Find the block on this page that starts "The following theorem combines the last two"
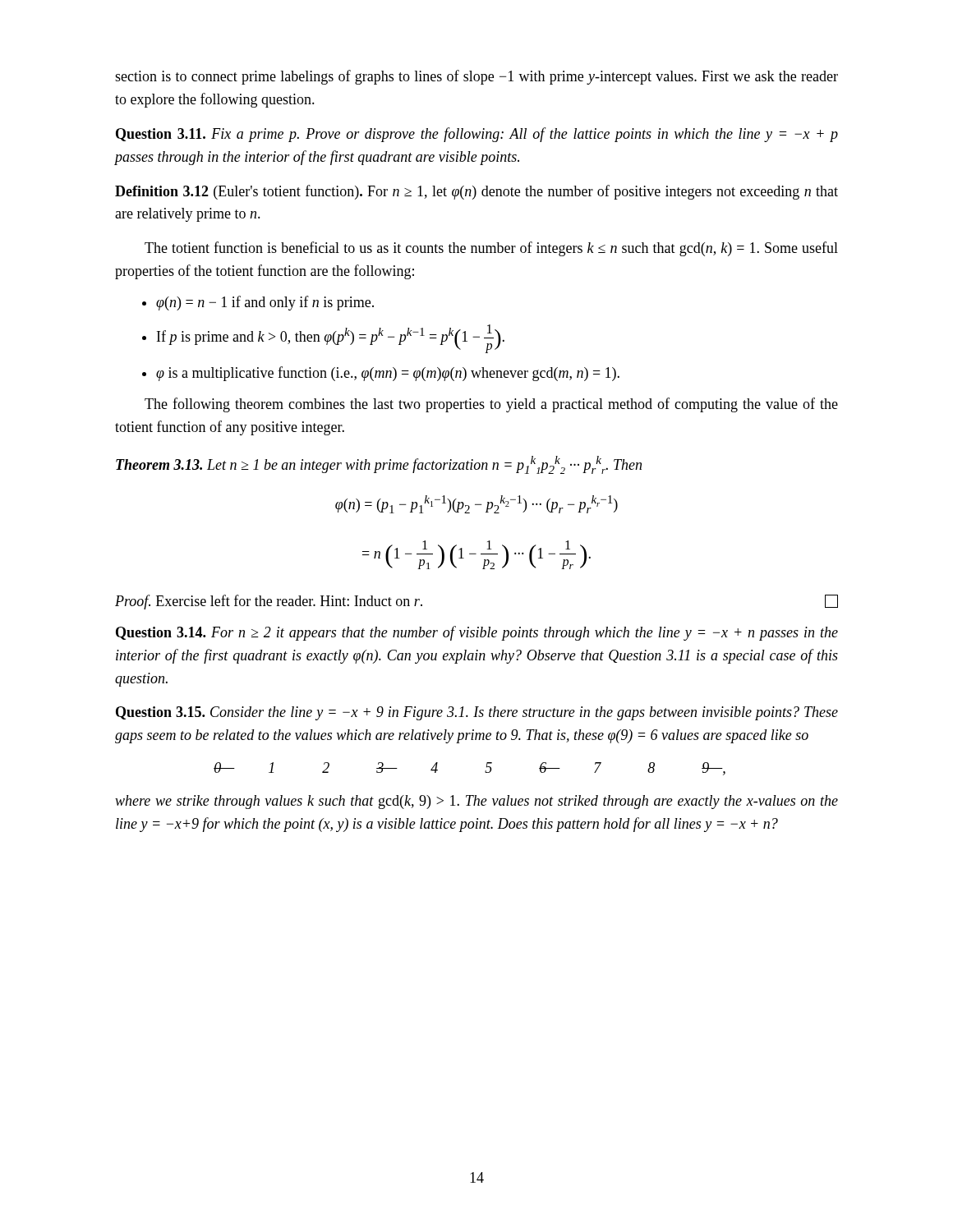Screen dimensions: 1232x953 [x=476, y=416]
